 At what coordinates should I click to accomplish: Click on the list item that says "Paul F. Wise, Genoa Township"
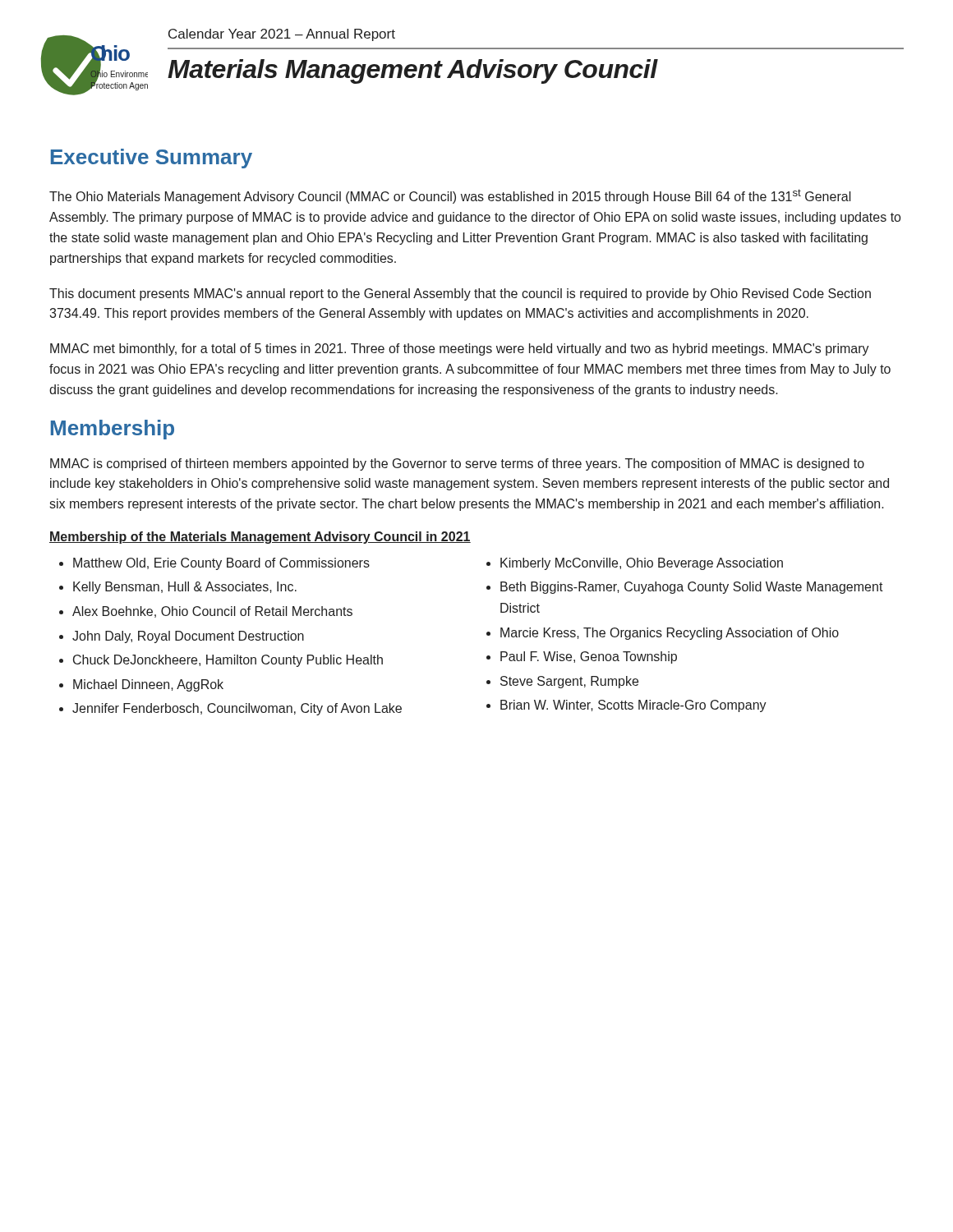pos(582,657)
